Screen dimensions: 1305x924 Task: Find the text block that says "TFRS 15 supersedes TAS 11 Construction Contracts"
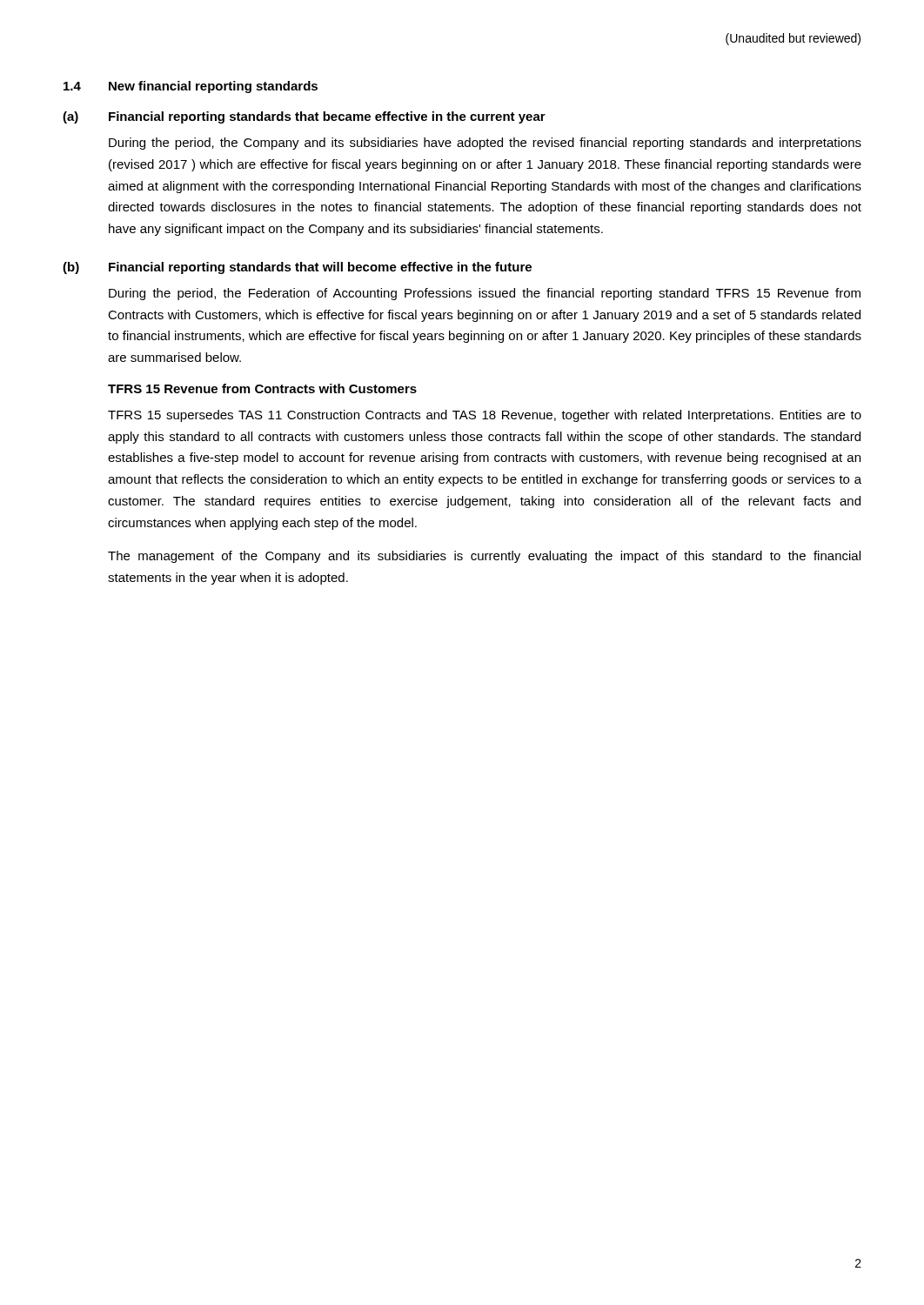pos(485,468)
